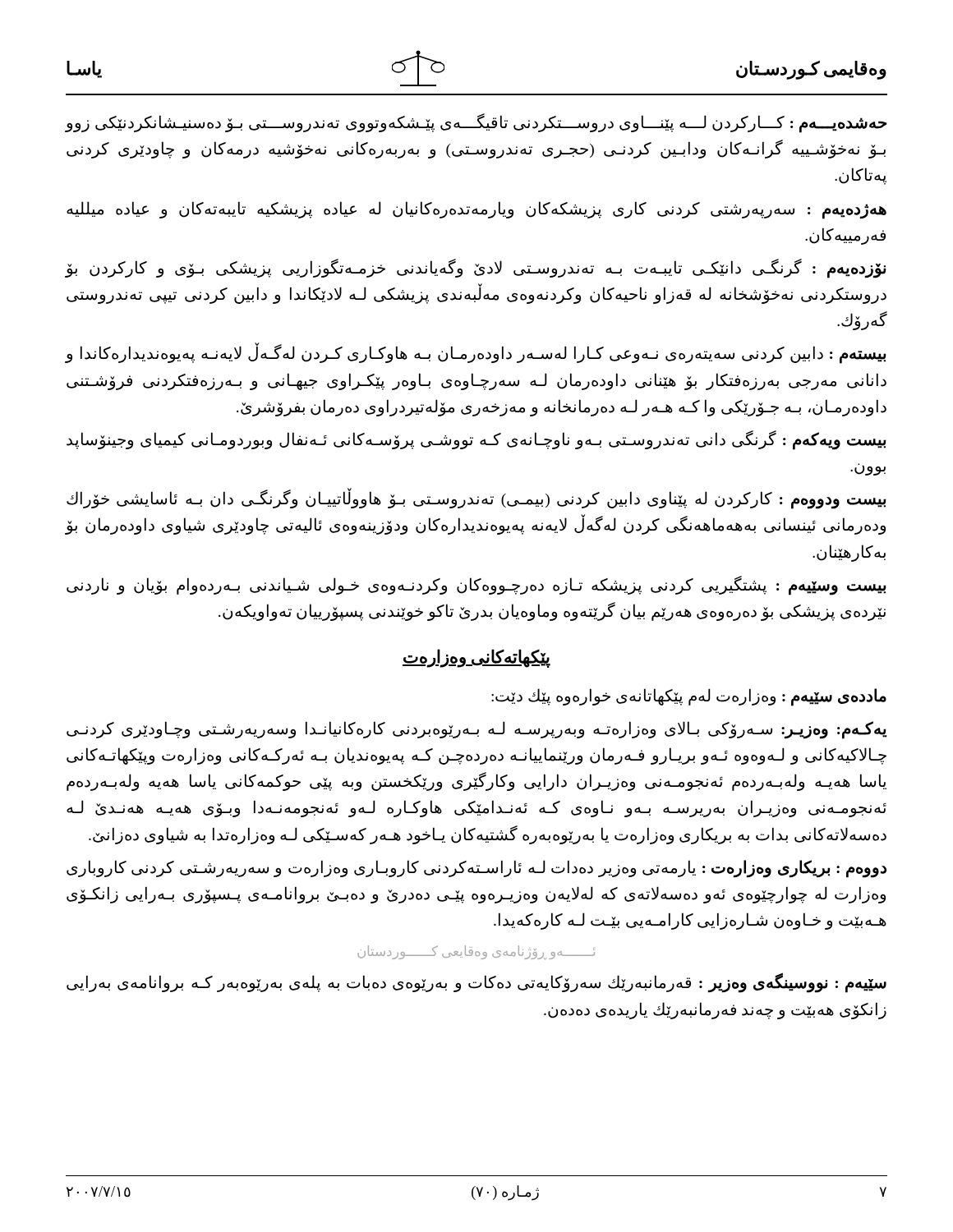Point to the block beginning "ماددەى سێيەم :"
The width and height of the screenshot is (953, 1232).
point(689,696)
